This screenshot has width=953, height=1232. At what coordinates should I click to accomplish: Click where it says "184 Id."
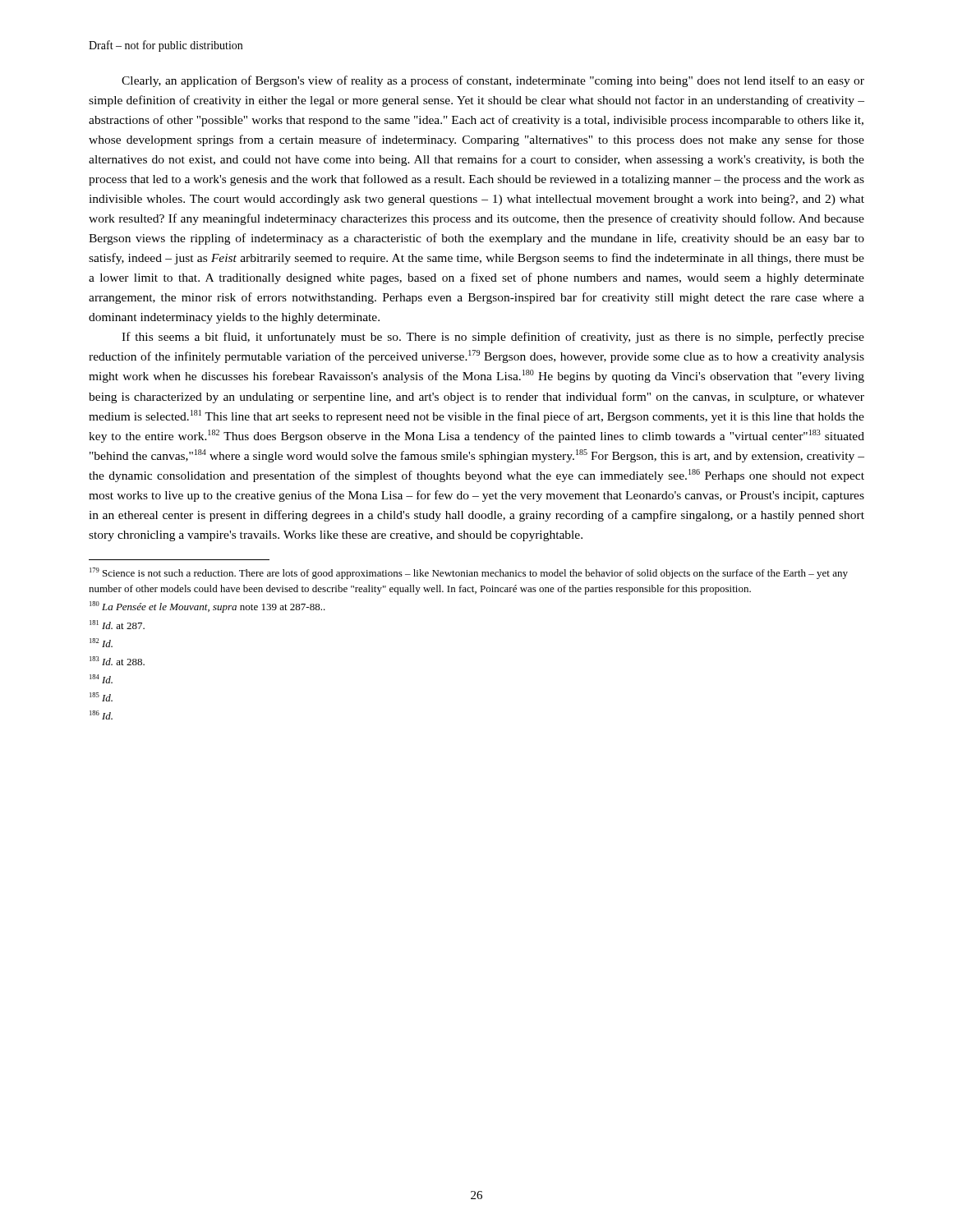pos(101,679)
